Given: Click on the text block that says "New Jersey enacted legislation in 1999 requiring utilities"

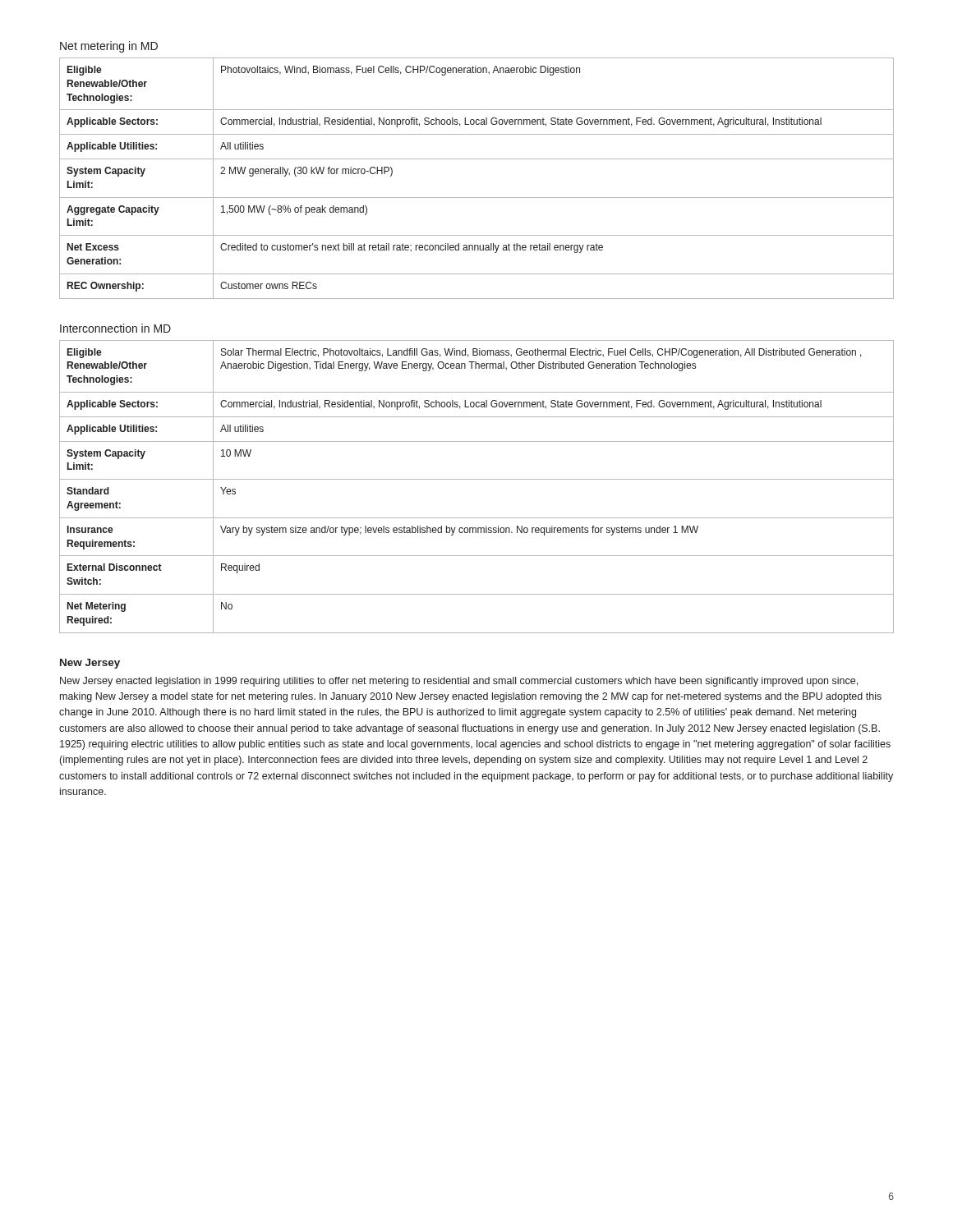Looking at the screenshot, I should pyautogui.click(x=476, y=737).
